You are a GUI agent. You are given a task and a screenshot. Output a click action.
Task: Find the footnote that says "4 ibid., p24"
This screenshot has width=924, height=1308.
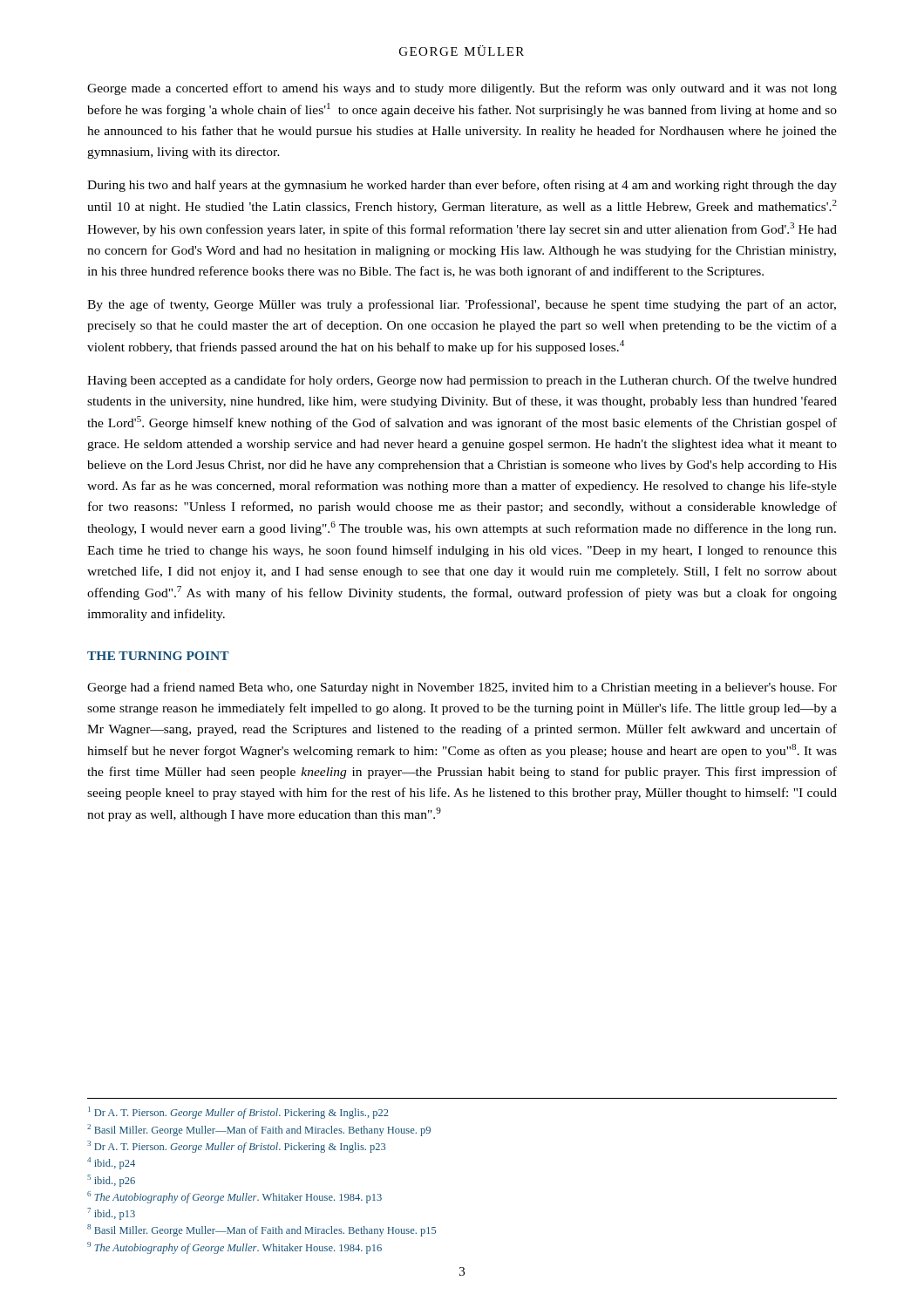click(x=111, y=1163)
